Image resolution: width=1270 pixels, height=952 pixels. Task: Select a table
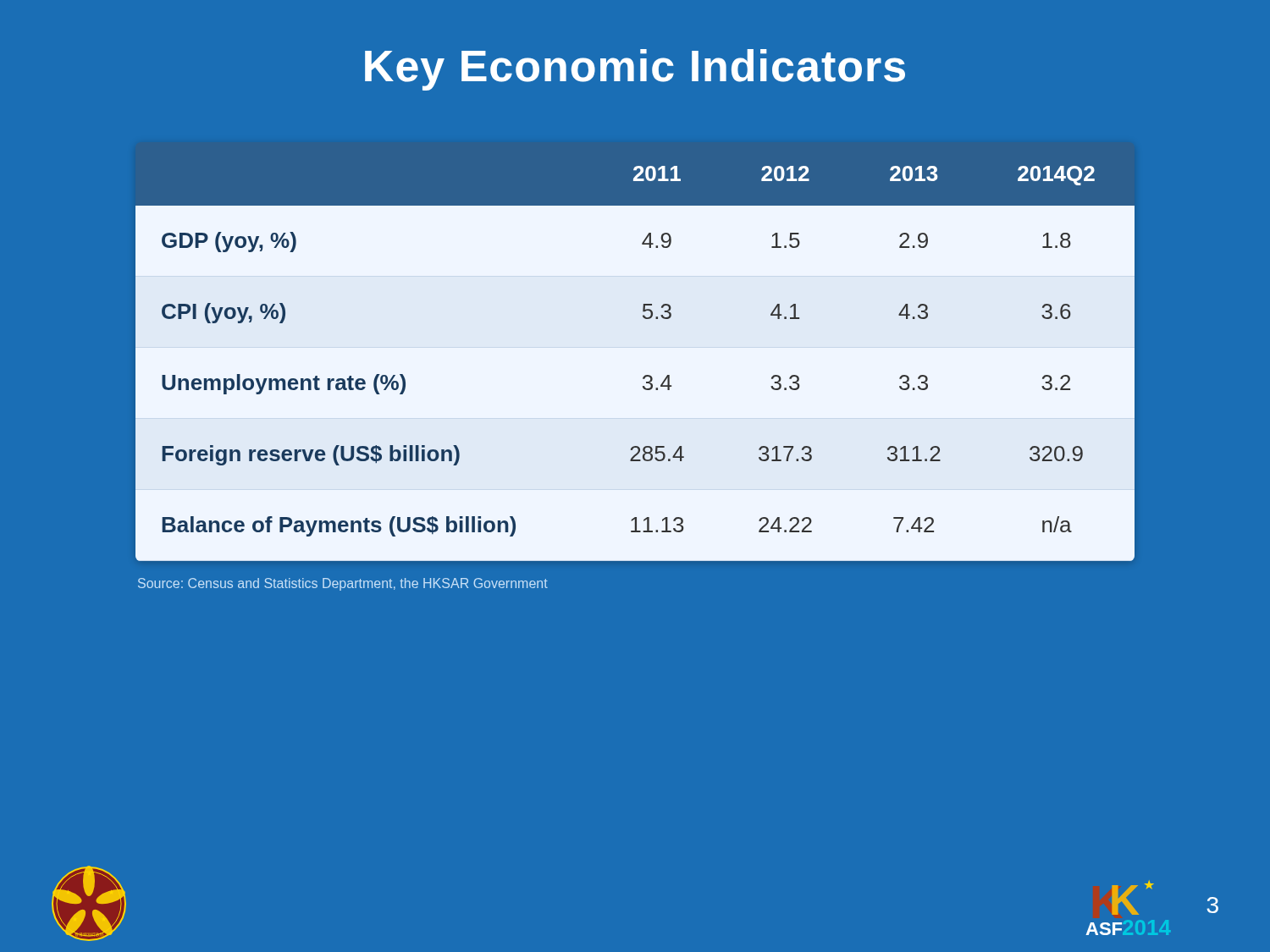tap(635, 352)
